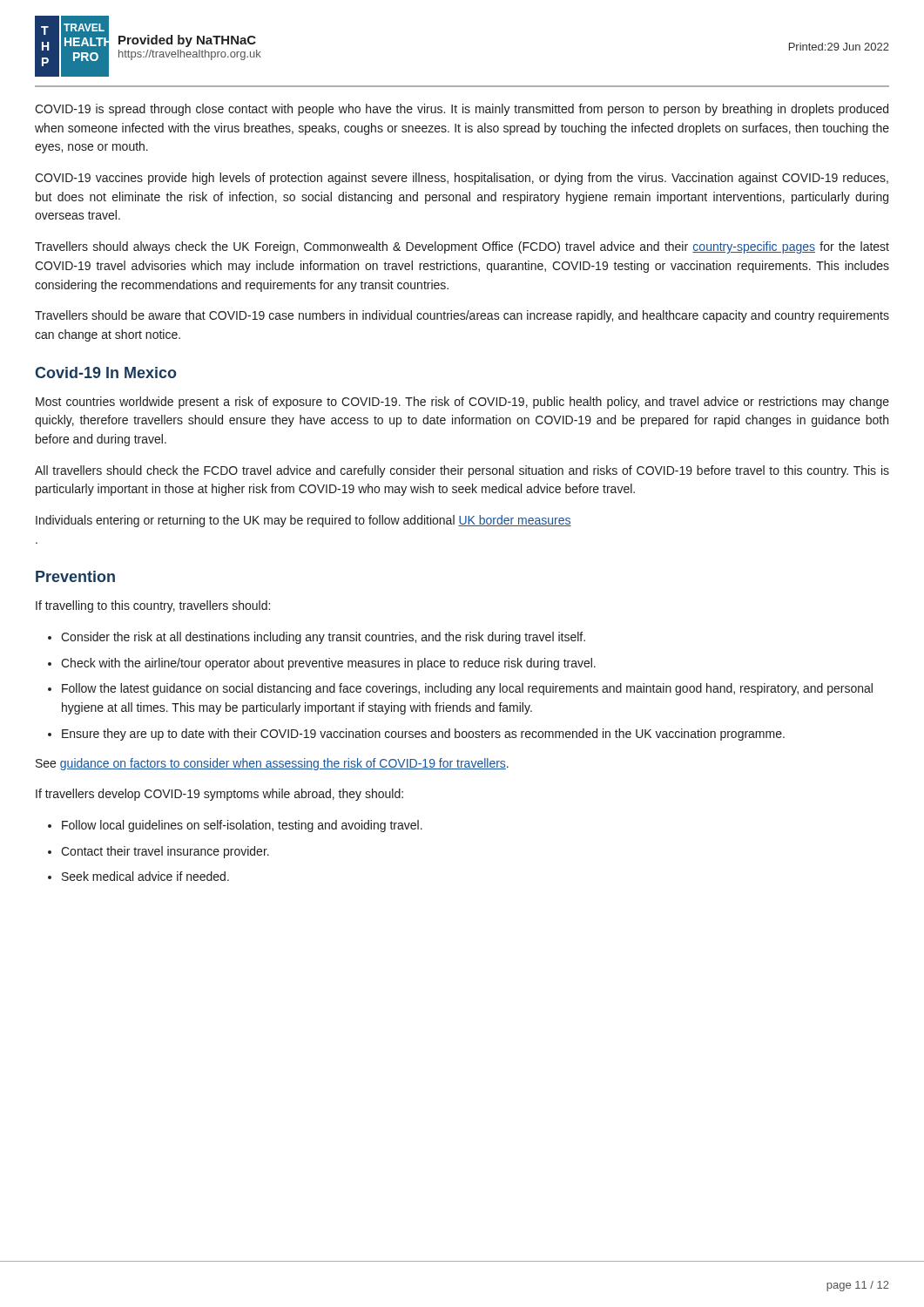This screenshot has height=1307, width=924.
Task: Click on the text starting "Most countries worldwide present a risk of"
Action: 462,420
